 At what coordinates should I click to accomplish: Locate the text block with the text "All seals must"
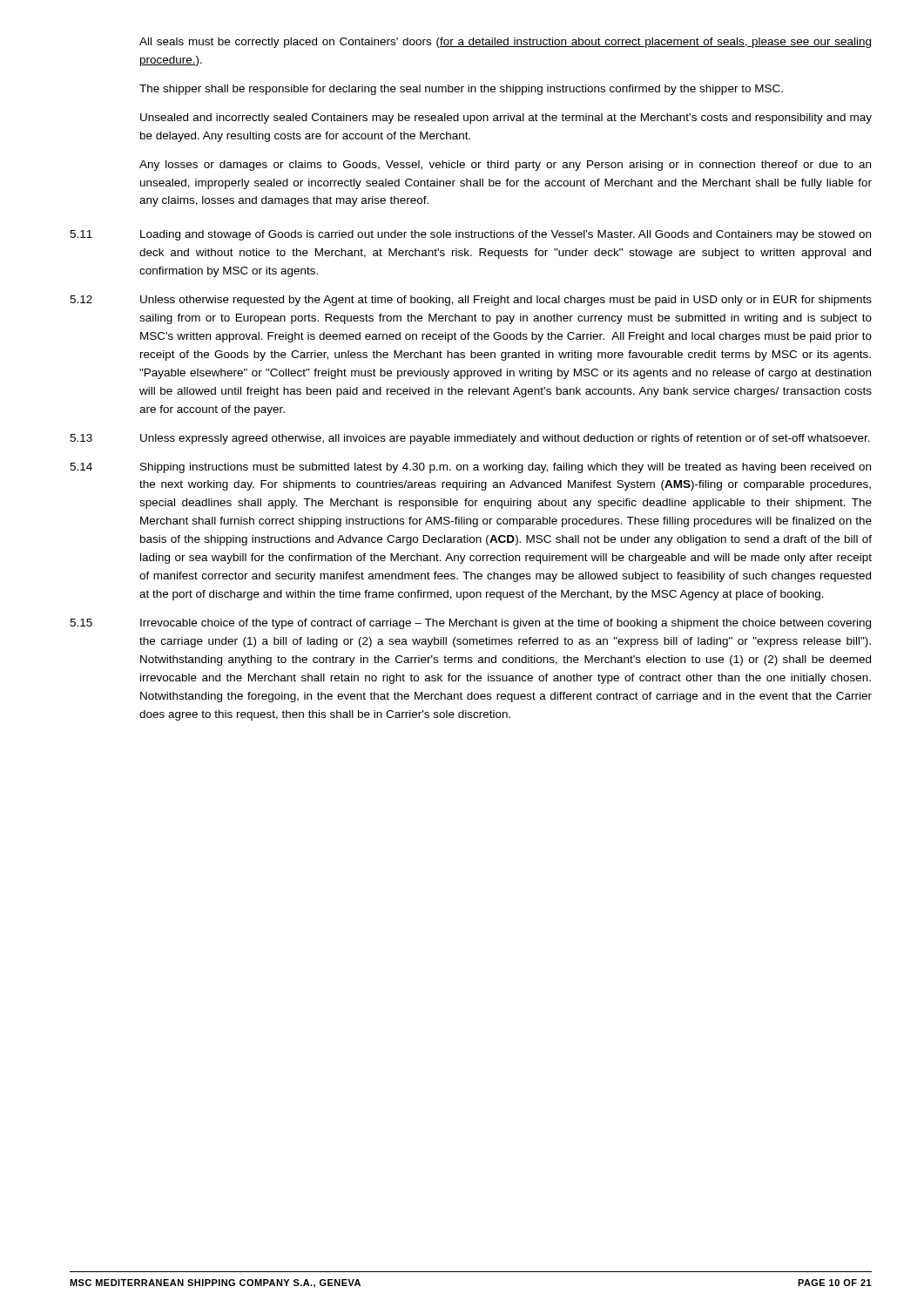(x=506, y=51)
